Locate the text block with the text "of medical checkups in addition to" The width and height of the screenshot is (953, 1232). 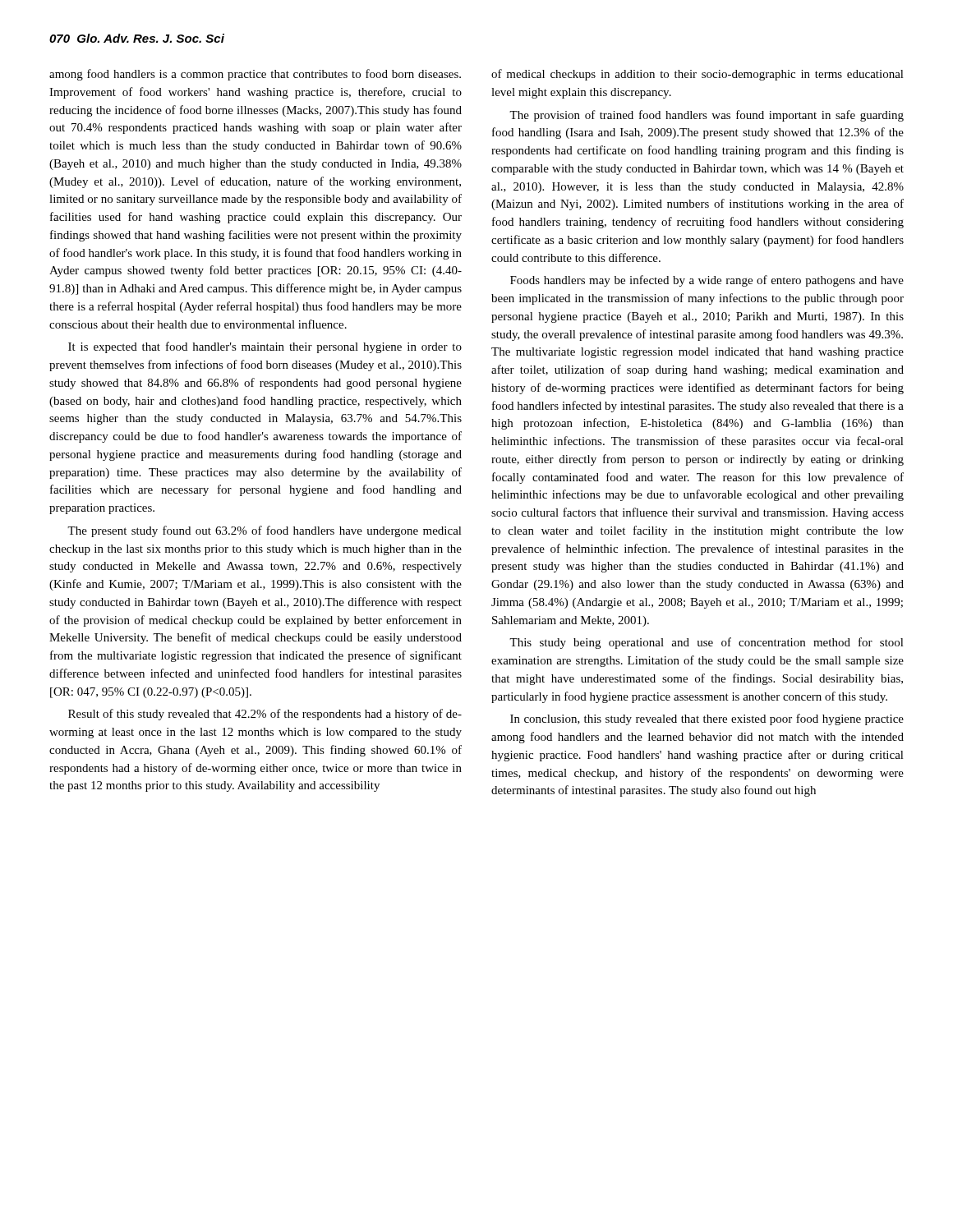tap(698, 433)
